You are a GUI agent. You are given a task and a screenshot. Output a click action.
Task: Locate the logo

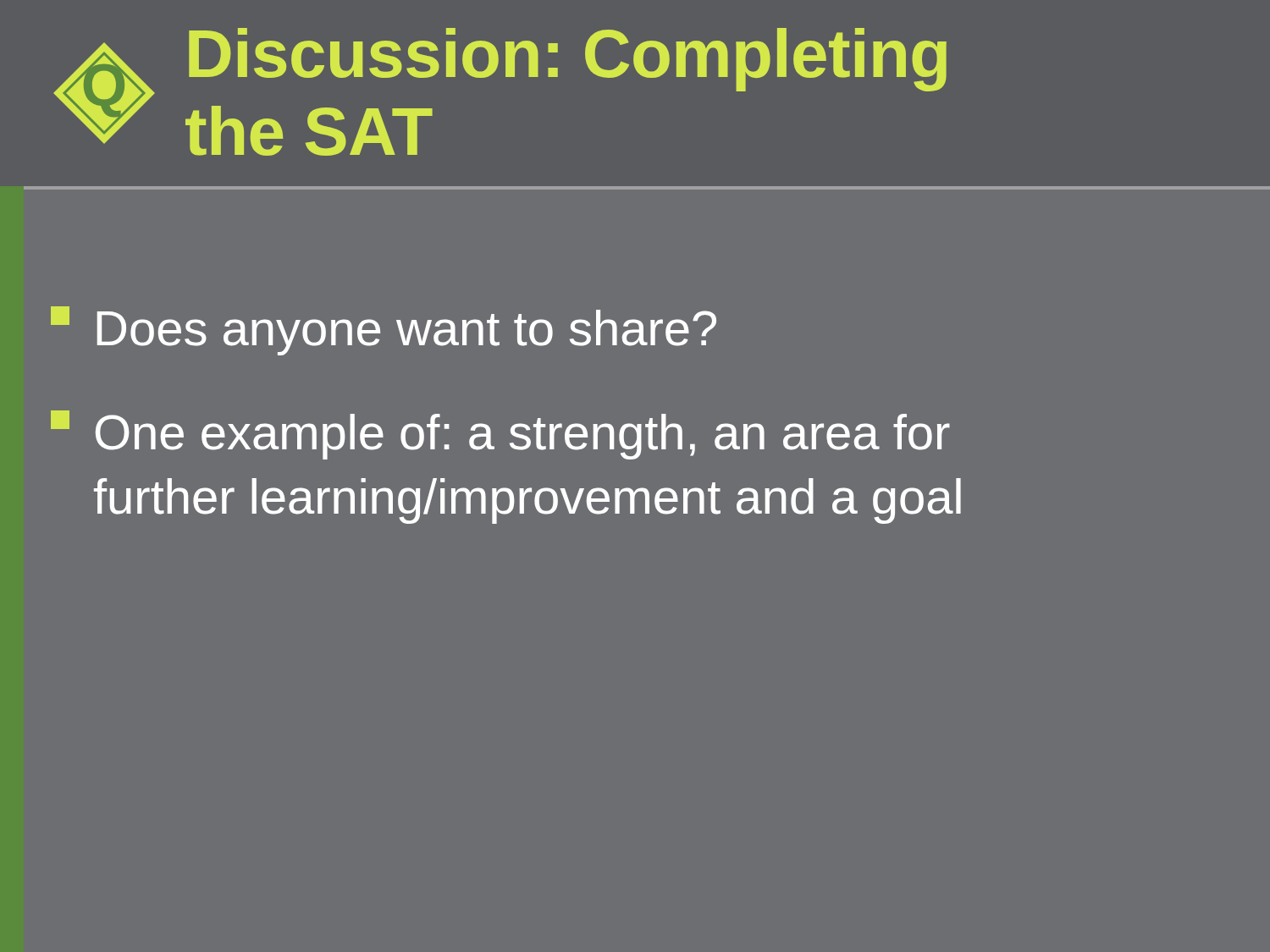pyautogui.click(x=104, y=93)
